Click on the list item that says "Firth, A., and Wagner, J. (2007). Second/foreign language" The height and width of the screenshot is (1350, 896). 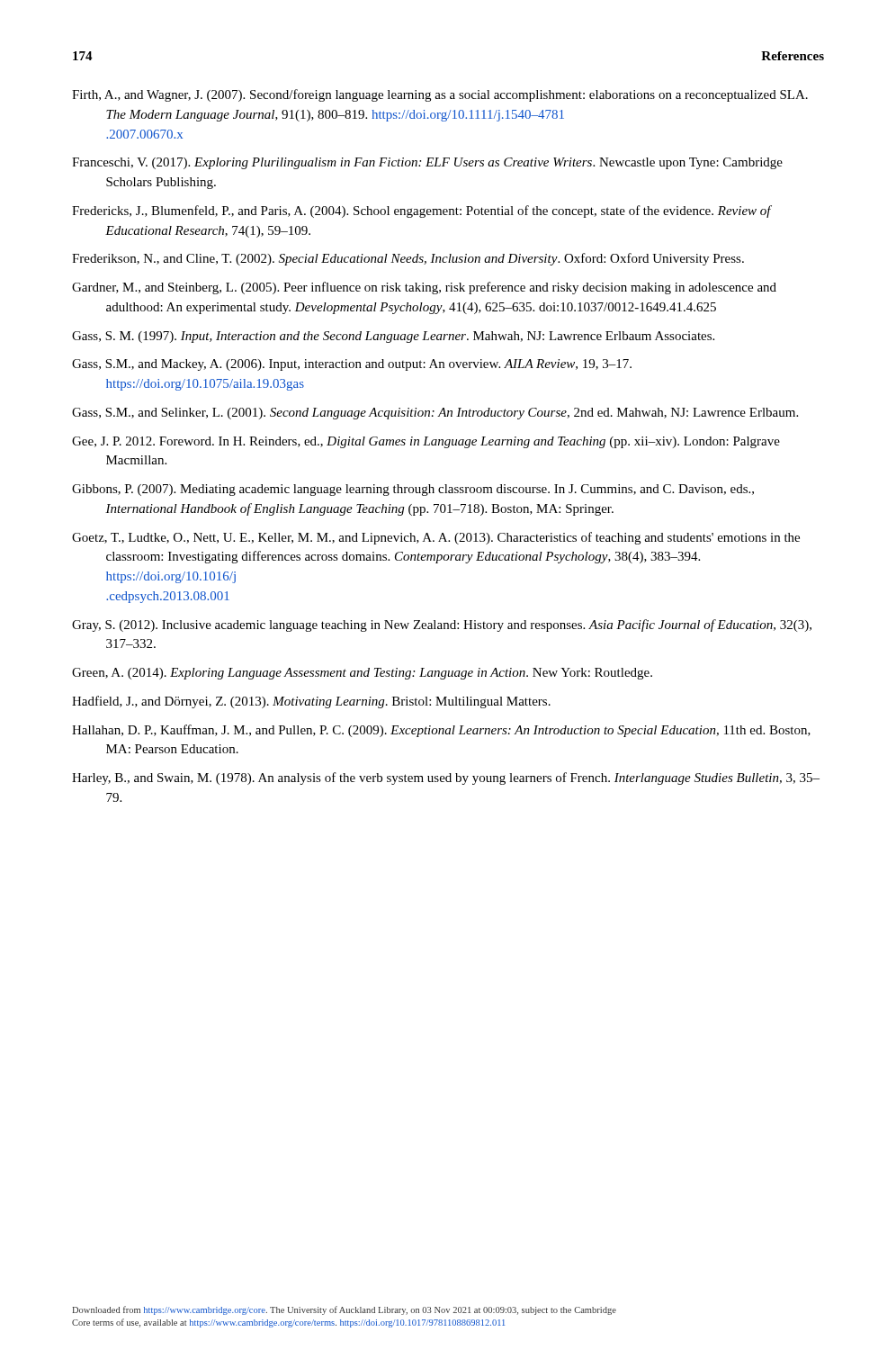(440, 114)
